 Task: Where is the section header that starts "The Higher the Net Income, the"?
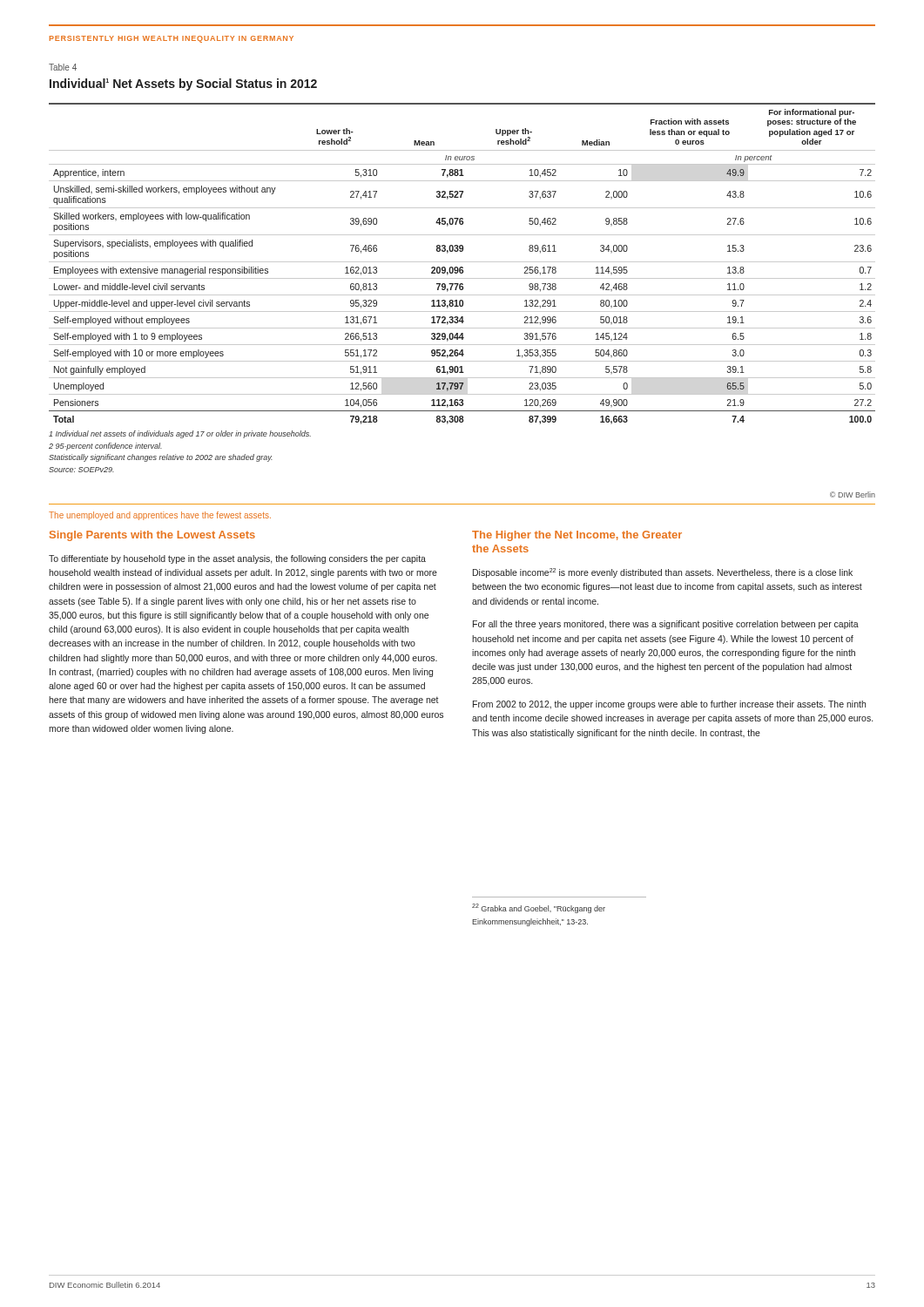674,542
